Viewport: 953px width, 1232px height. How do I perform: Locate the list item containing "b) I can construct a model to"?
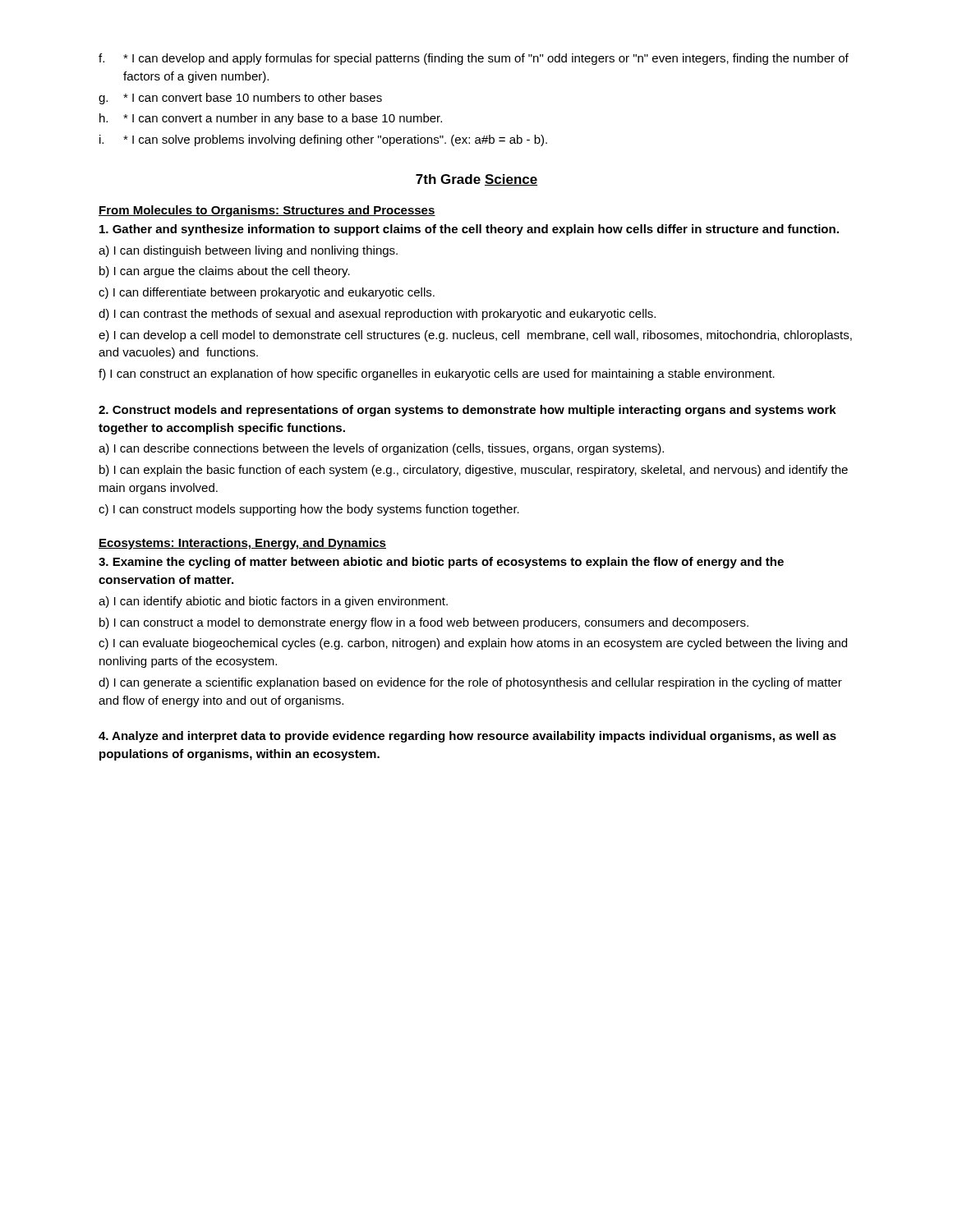pos(424,622)
